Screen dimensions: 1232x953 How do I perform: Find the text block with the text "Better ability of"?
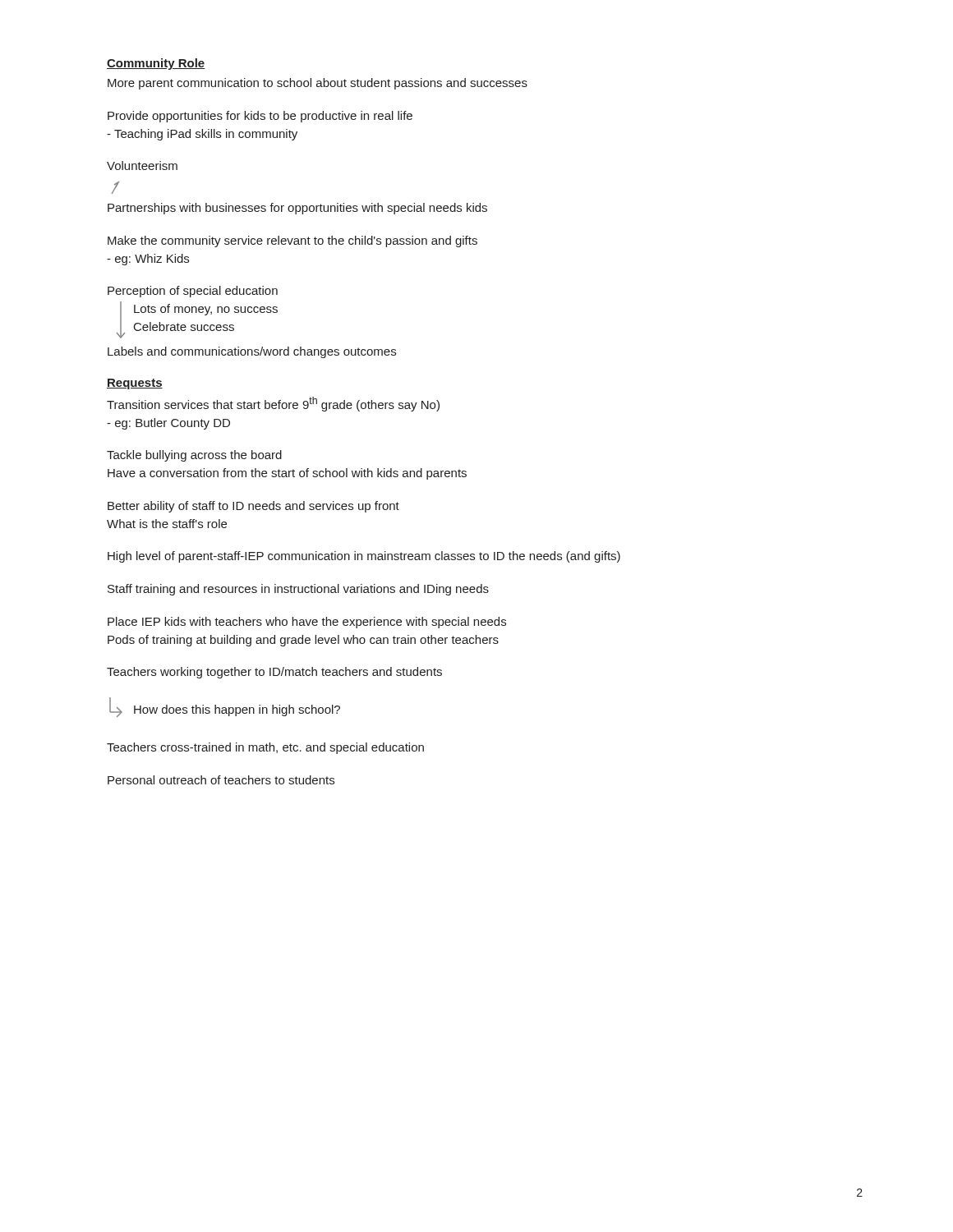click(x=386, y=515)
